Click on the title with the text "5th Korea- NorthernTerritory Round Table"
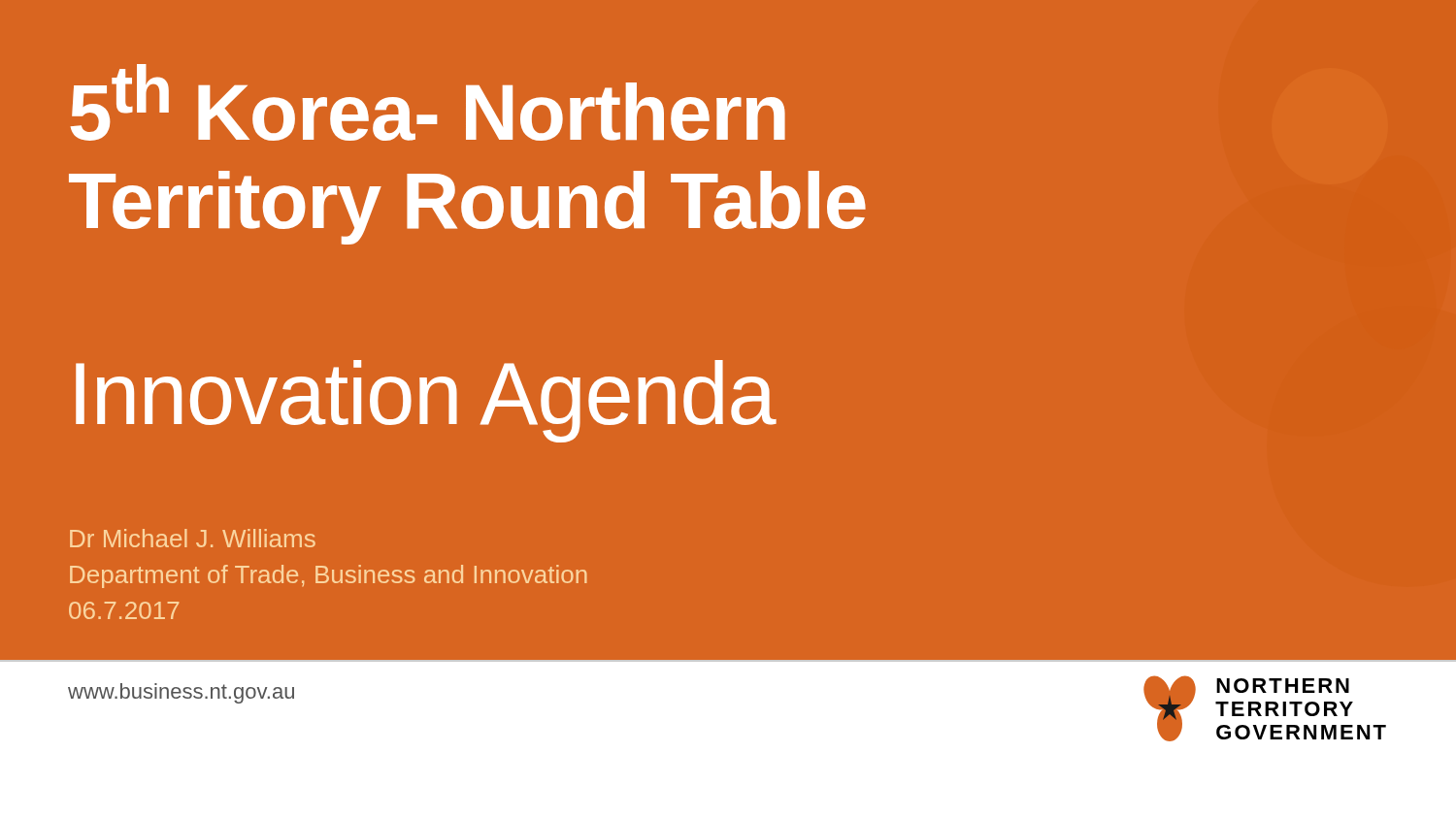Image resolution: width=1456 pixels, height=819 pixels. 578,149
